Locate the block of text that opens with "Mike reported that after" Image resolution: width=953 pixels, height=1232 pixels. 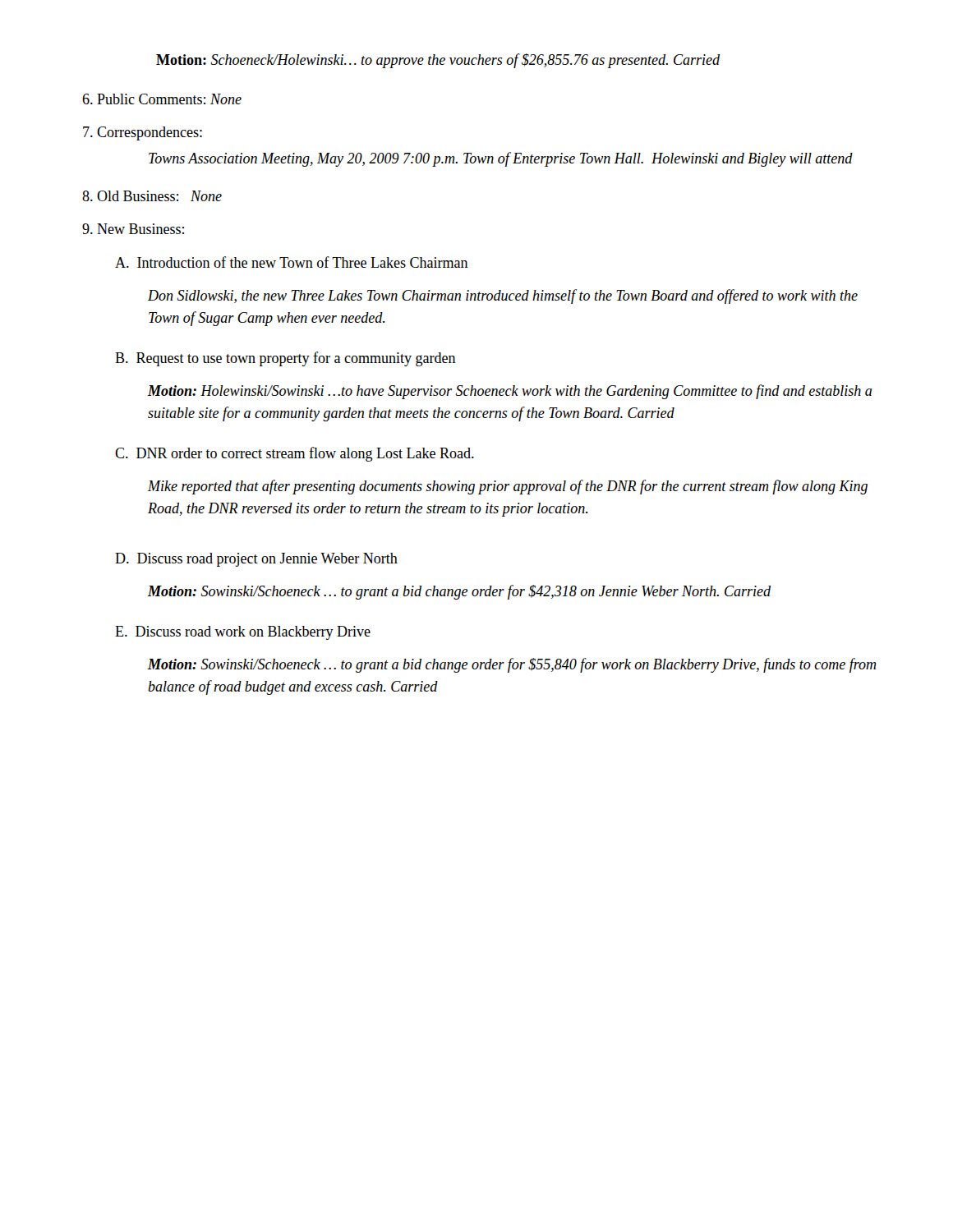click(508, 497)
